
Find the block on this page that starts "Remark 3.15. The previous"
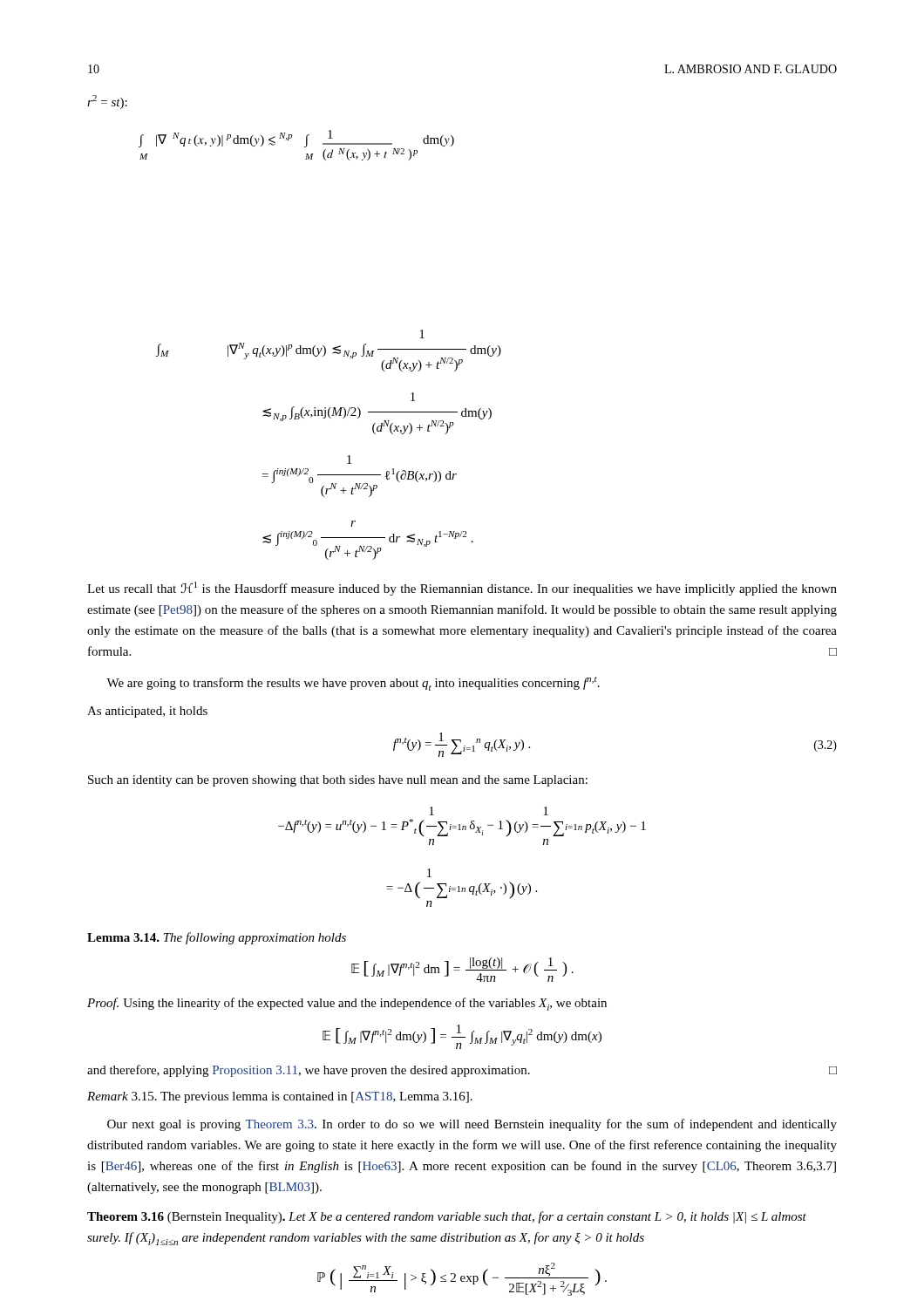click(x=280, y=1096)
